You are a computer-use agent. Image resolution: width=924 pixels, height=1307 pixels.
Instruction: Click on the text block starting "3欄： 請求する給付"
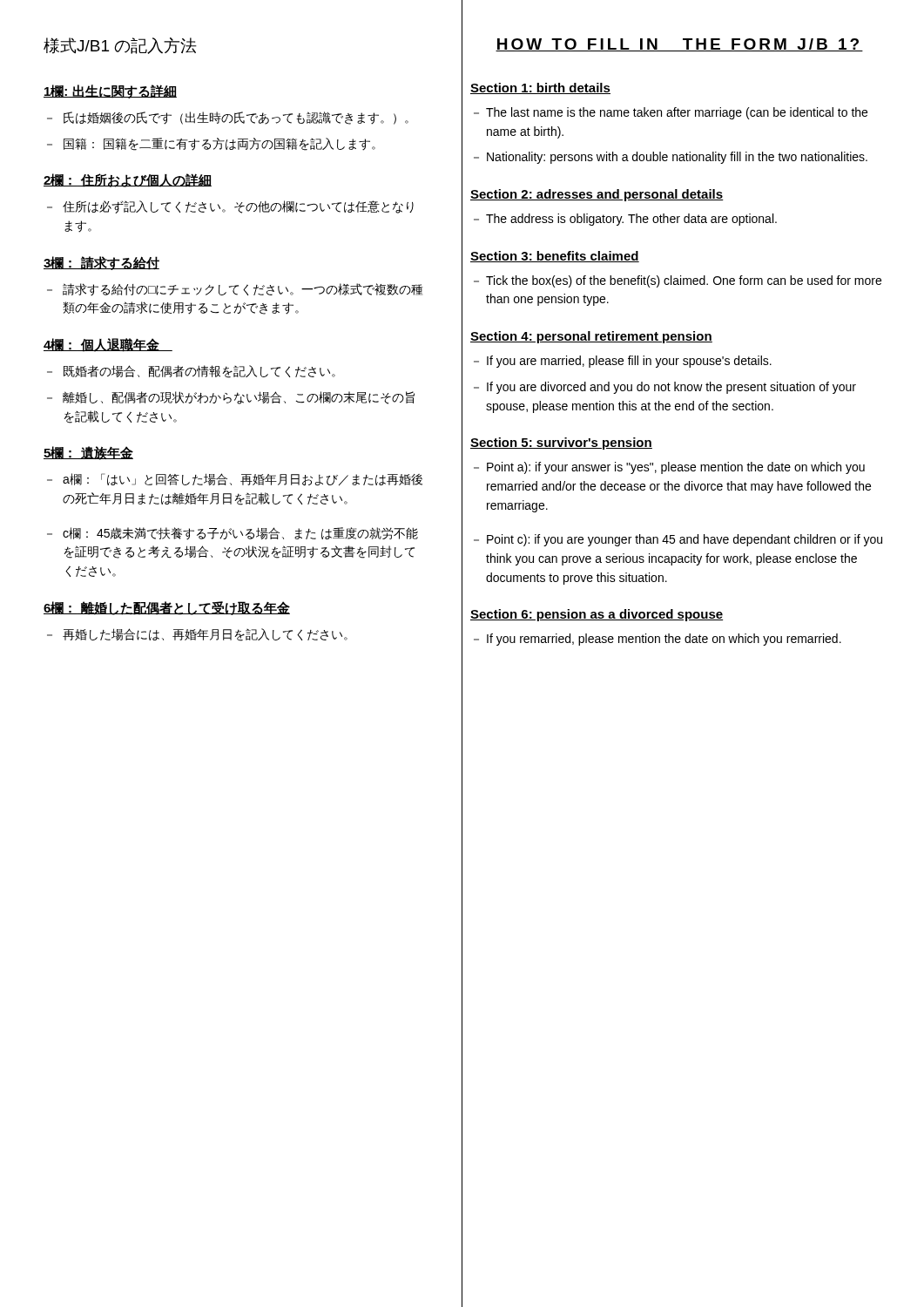click(101, 263)
